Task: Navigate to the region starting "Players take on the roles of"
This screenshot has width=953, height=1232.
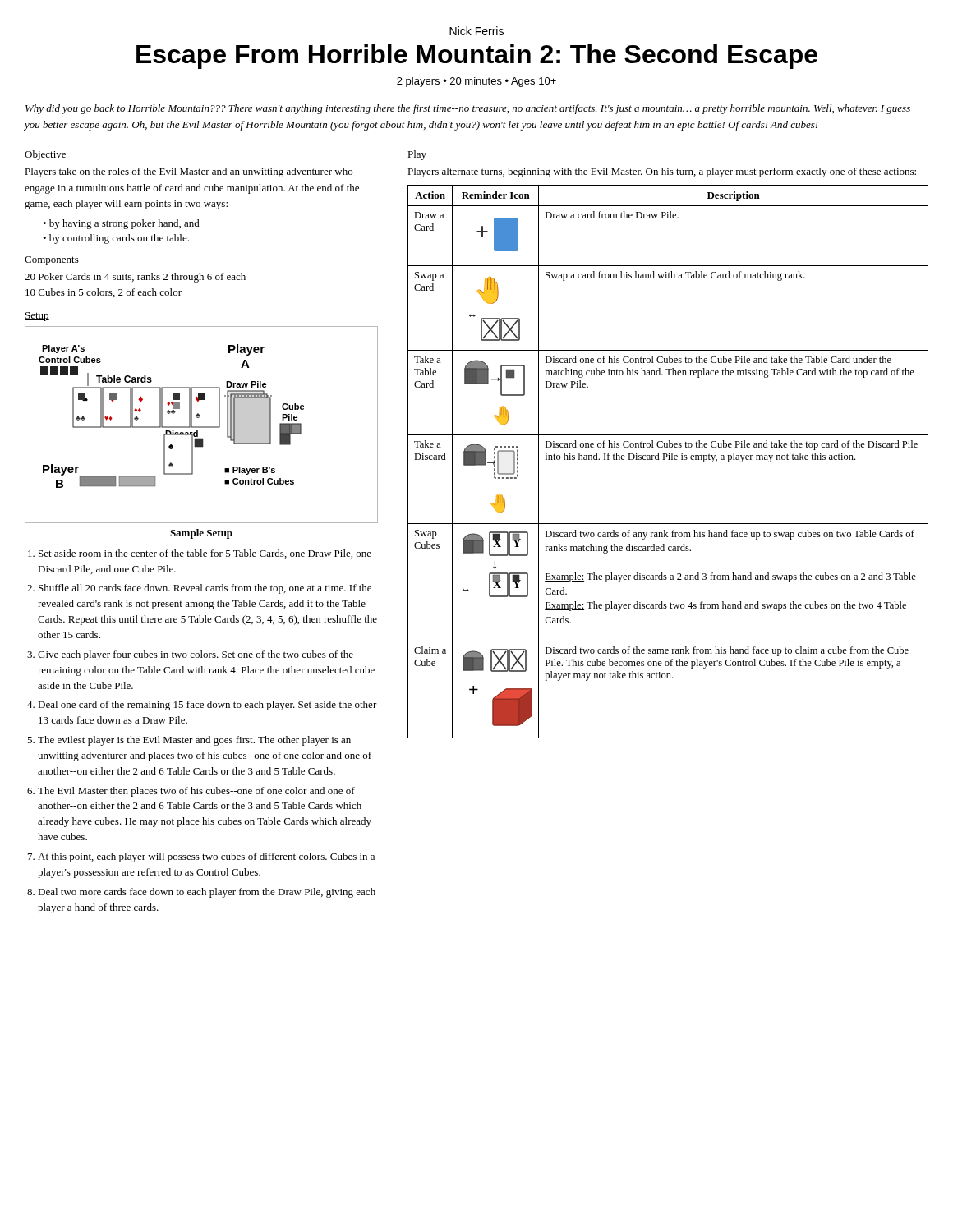Action: tap(192, 188)
